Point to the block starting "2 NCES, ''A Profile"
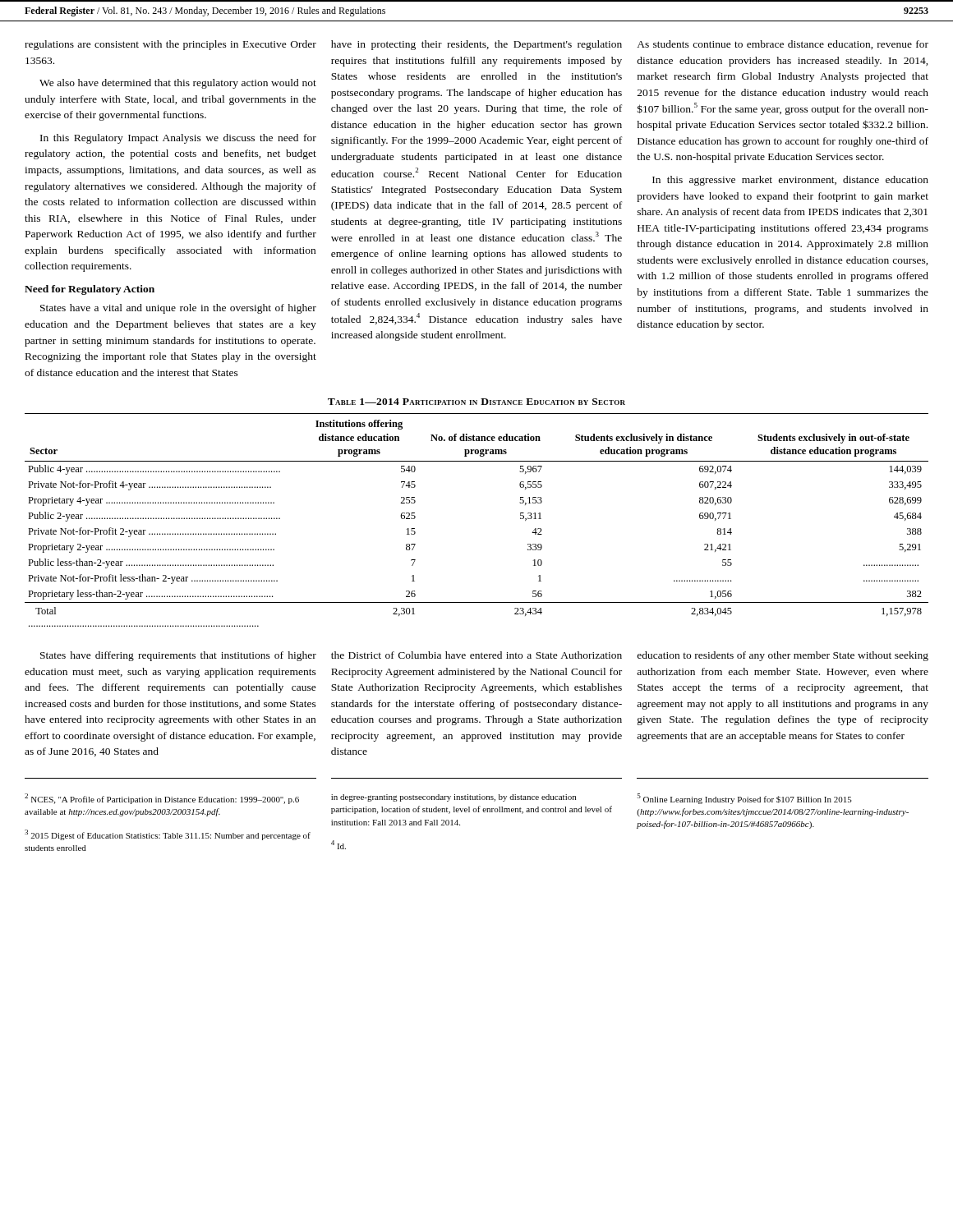This screenshot has width=953, height=1232. point(170,823)
